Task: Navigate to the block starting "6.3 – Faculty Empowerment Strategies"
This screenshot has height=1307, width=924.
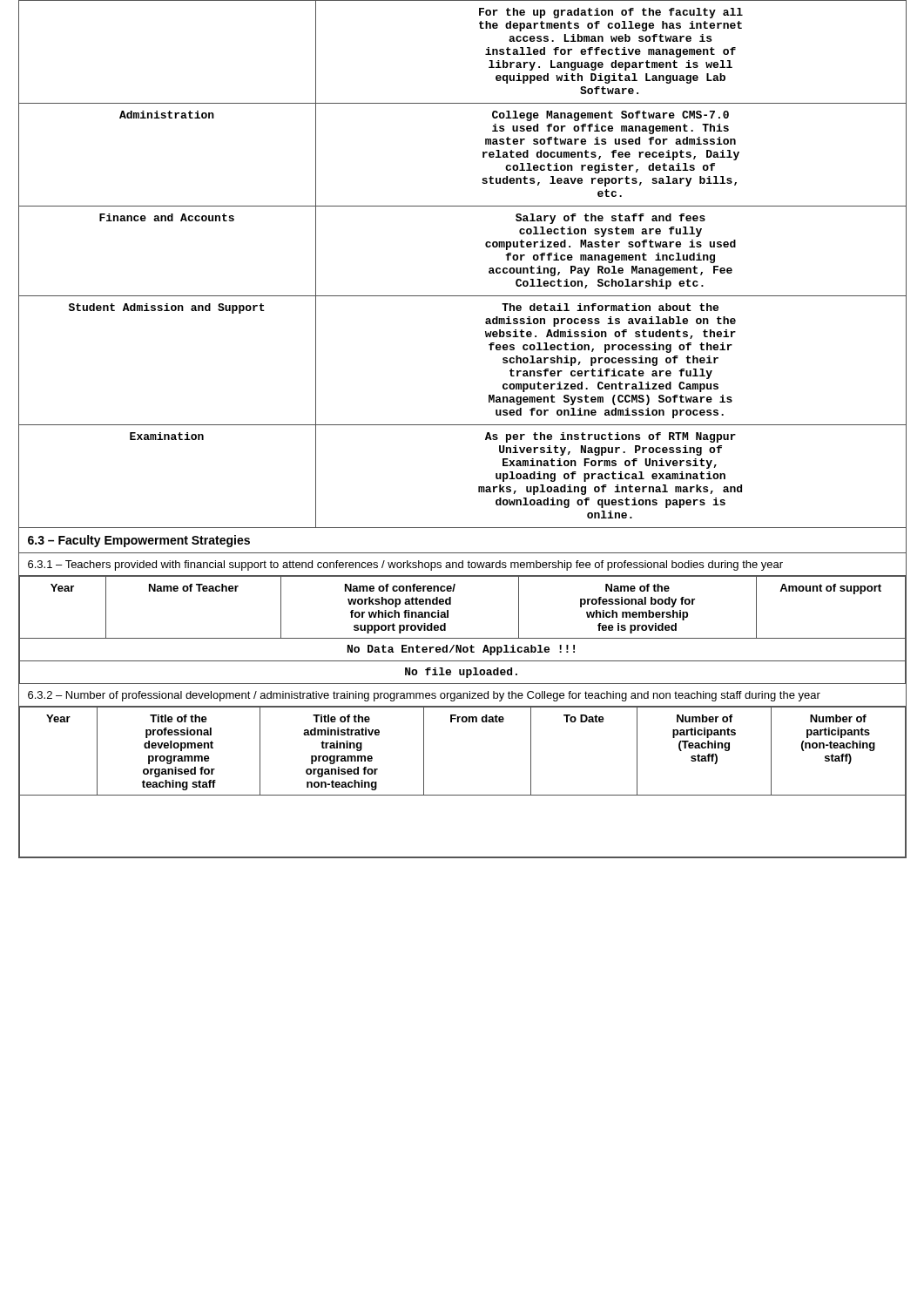Action: (x=139, y=540)
